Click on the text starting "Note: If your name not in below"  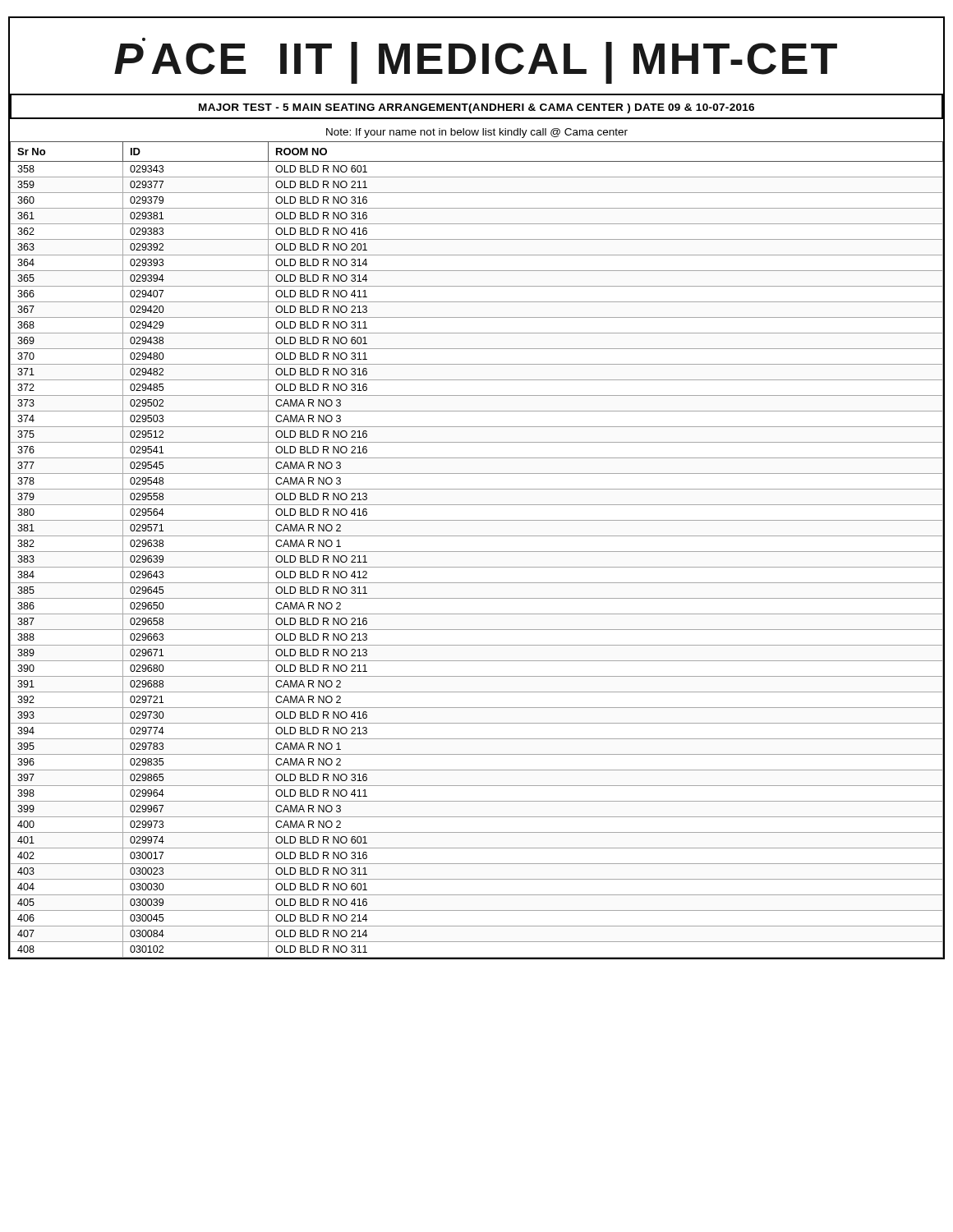pyautogui.click(x=476, y=132)
